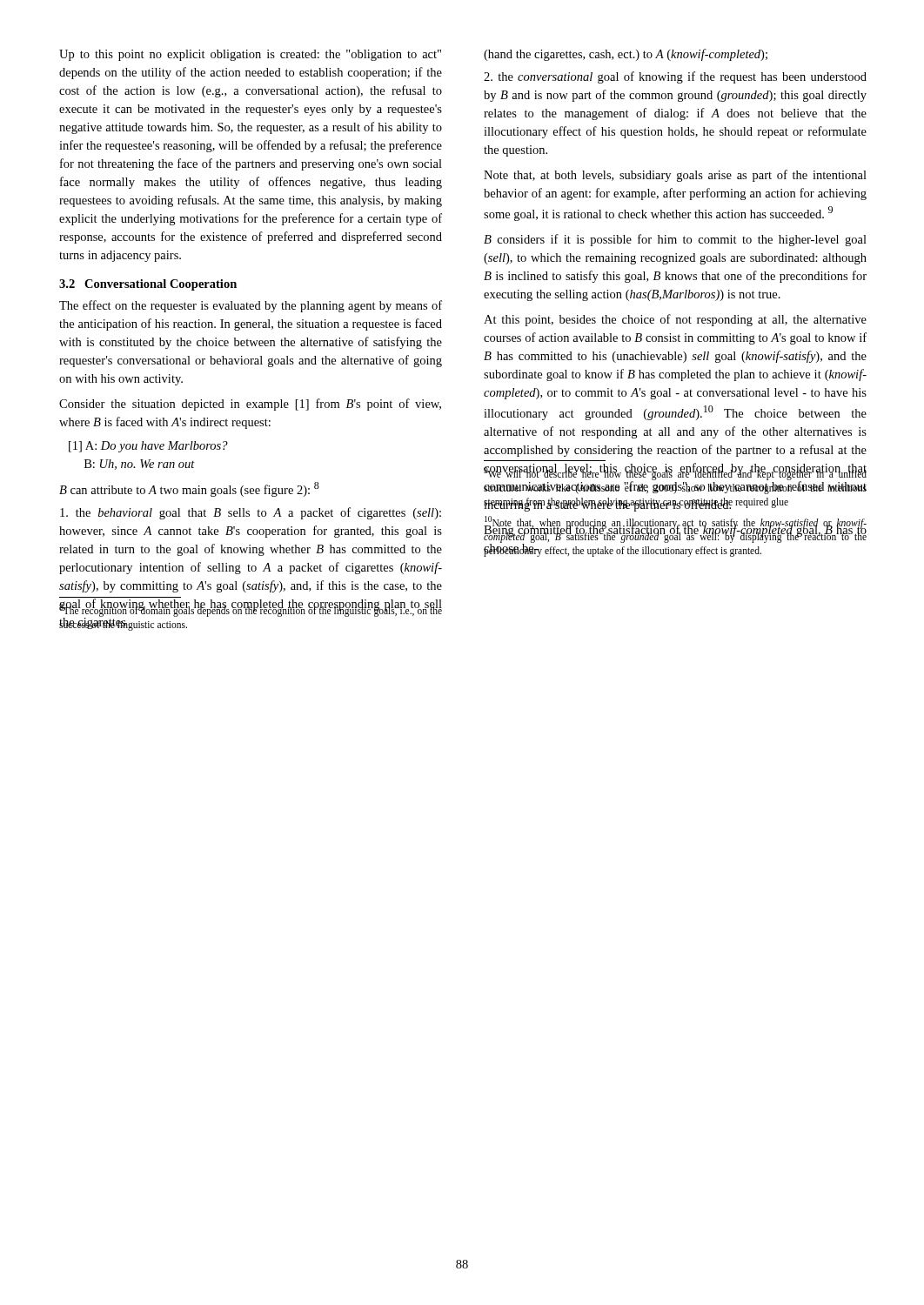Find the block on this page that starts "Being committed to"
The image size is (924, 1305).
[675, 539]
